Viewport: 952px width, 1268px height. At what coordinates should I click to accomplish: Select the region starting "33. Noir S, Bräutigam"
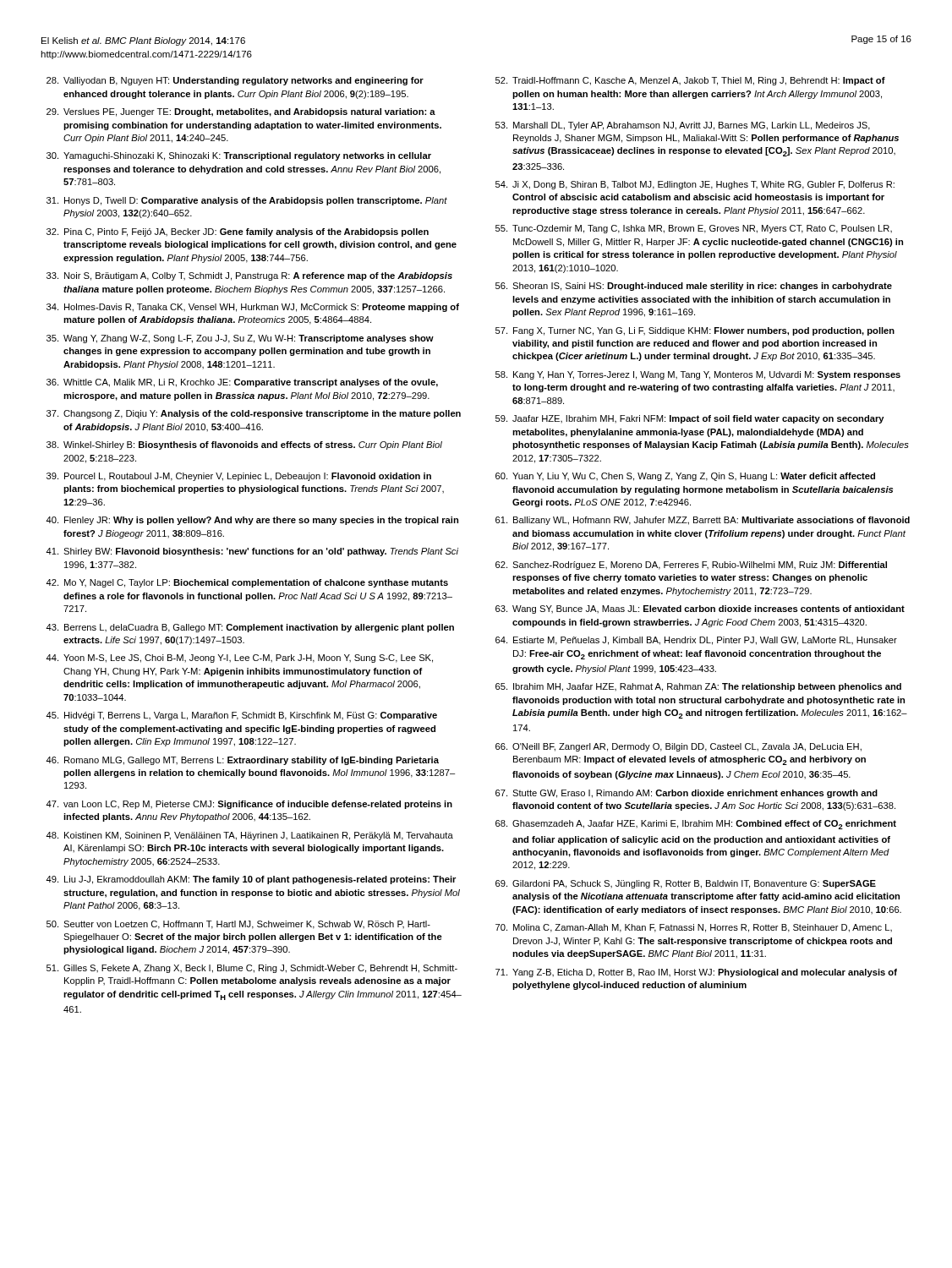[x=252, y=283]
